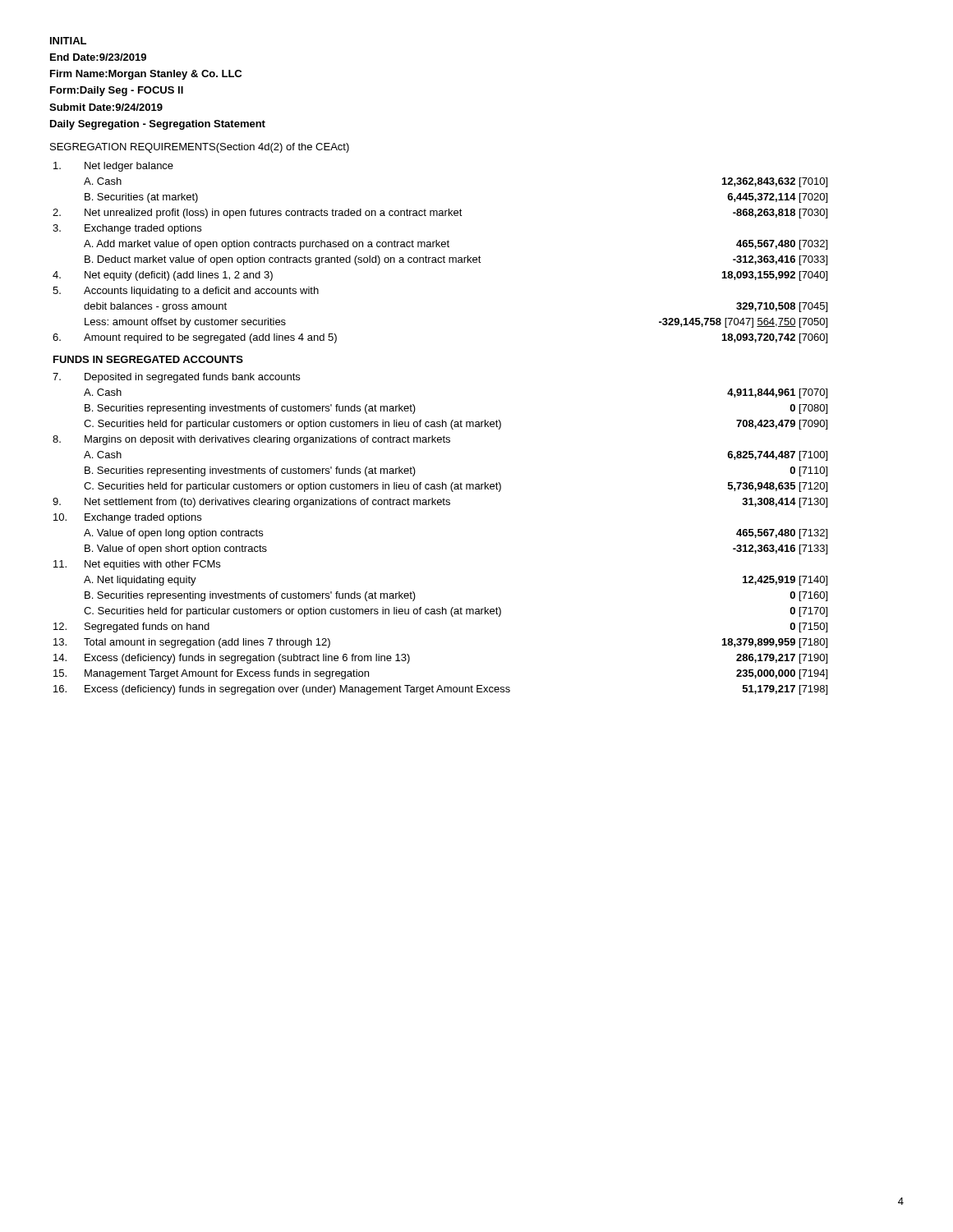Click on the block starting "SEGREGATION REQUIREMENTS(Section 4d(2)"
953x1232 pixels.
point(199,146)
